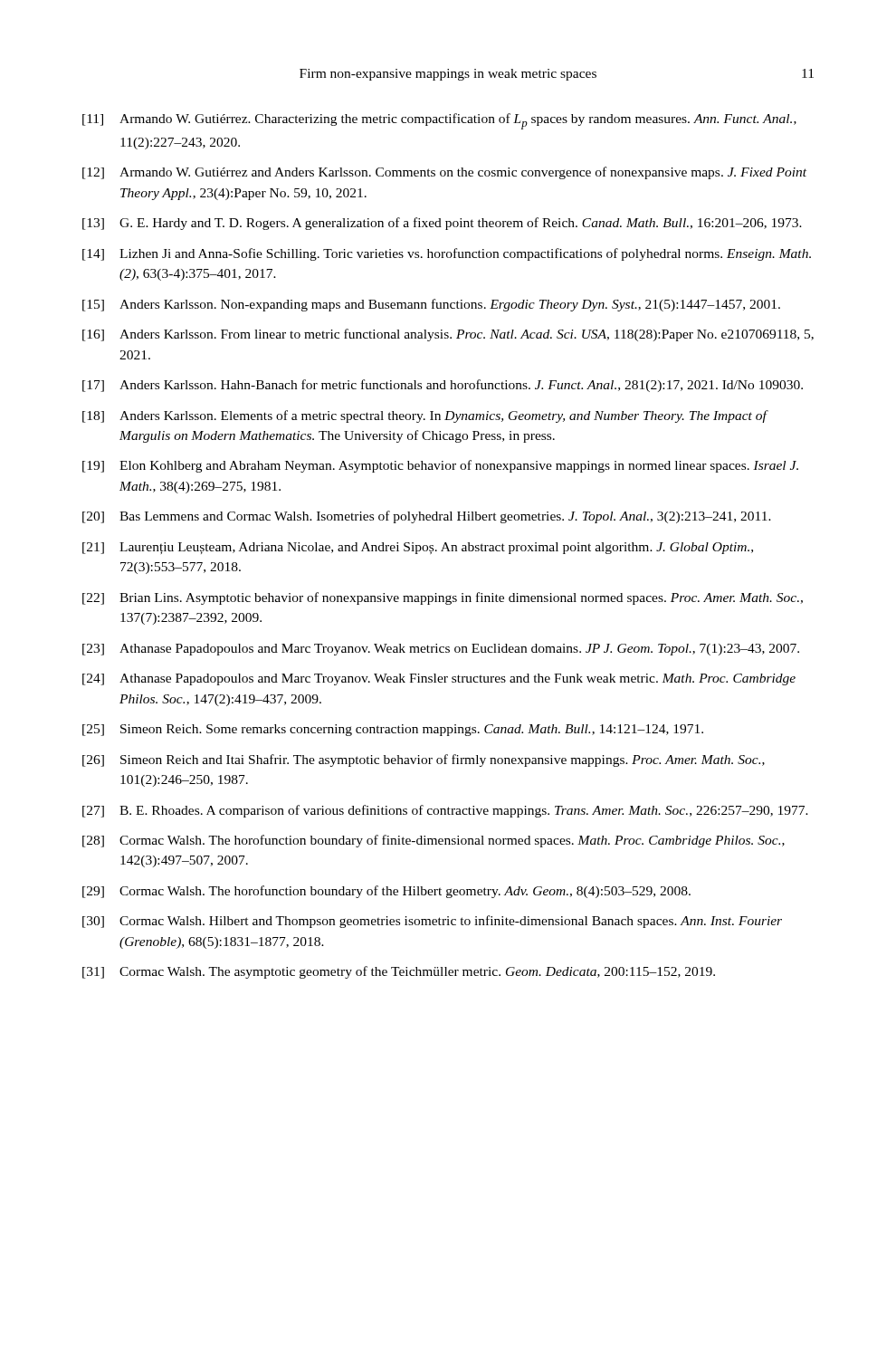This screenshot has height=1358, width=896.
Task: Locate the list item with the text "[14] Lizhen Ji and Anna-Sofie Schilling. Toric"
Action: pos(448,264)
